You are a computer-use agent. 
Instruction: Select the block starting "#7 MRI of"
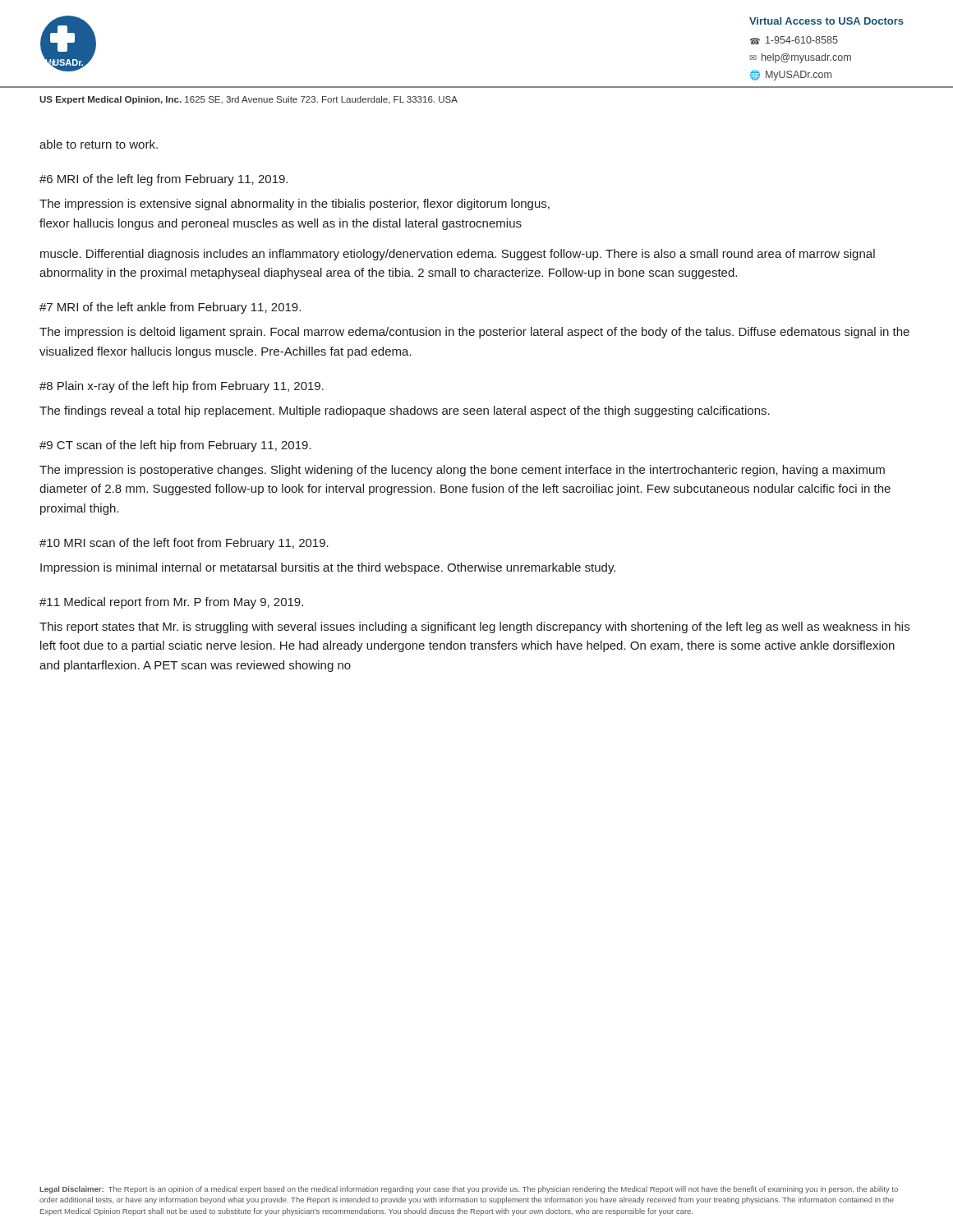(x=171, y=307)
